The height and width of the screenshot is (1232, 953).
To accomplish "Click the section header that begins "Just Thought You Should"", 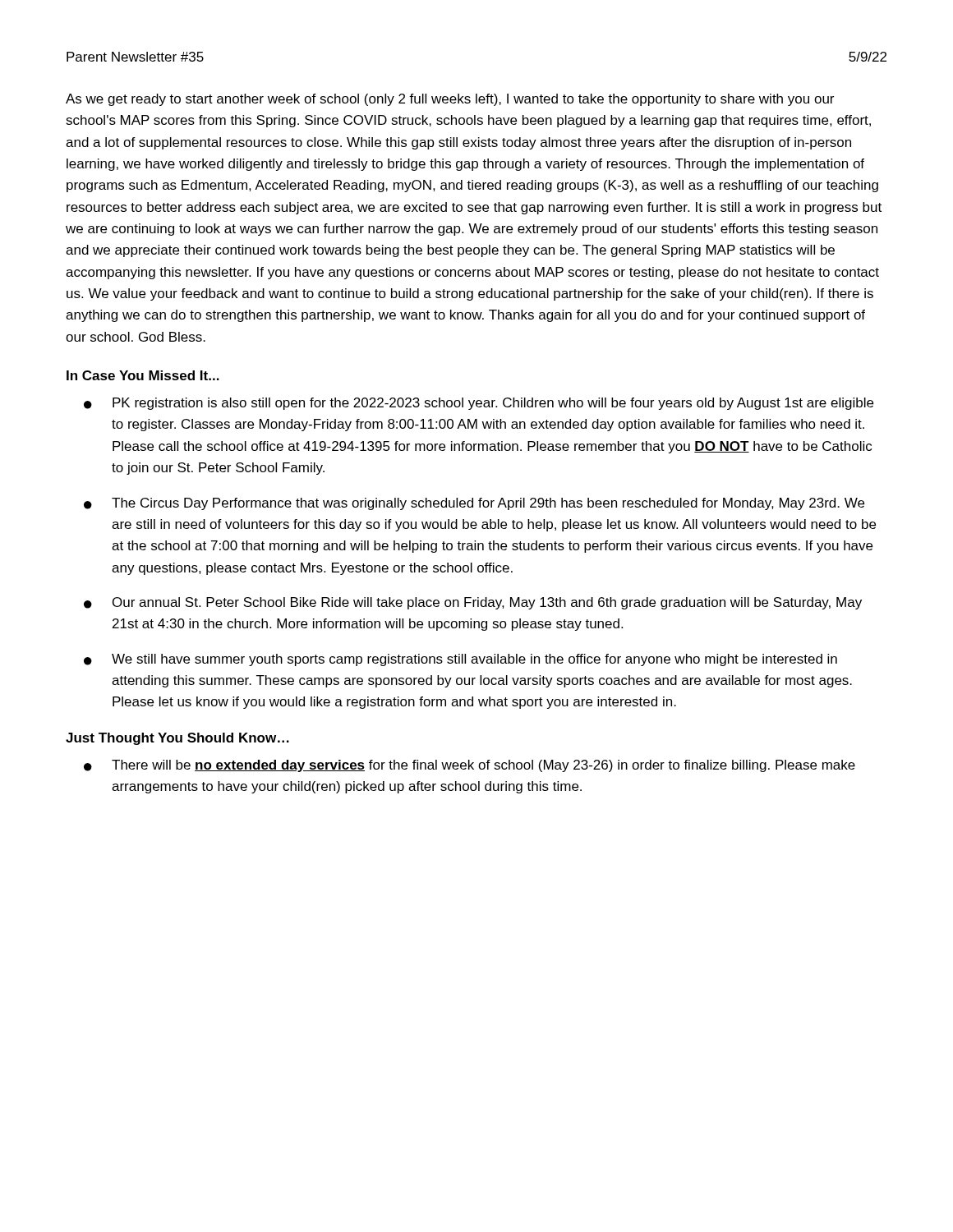I will click(178, 738).
